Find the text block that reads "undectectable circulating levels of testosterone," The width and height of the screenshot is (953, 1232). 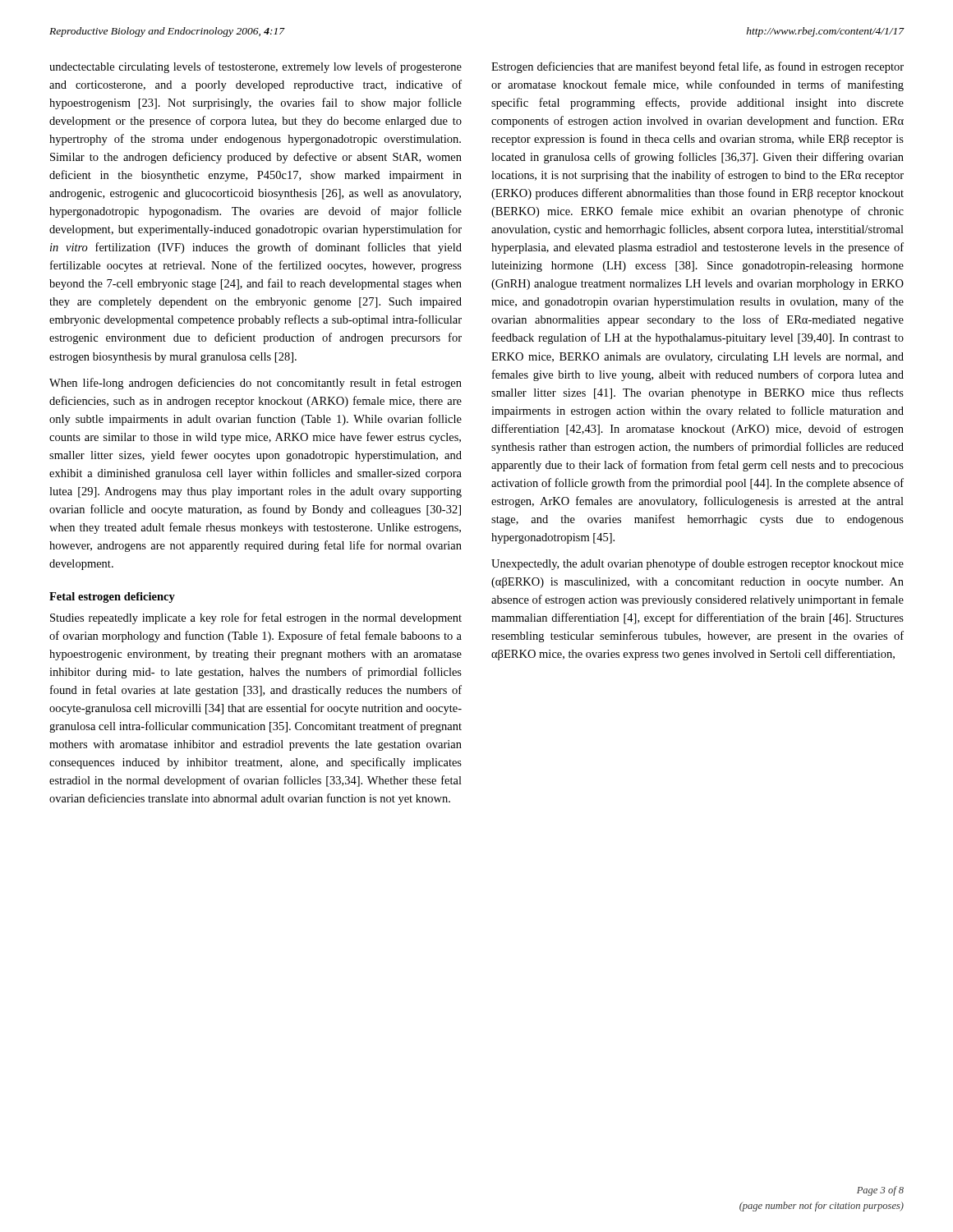pos(255,211)
